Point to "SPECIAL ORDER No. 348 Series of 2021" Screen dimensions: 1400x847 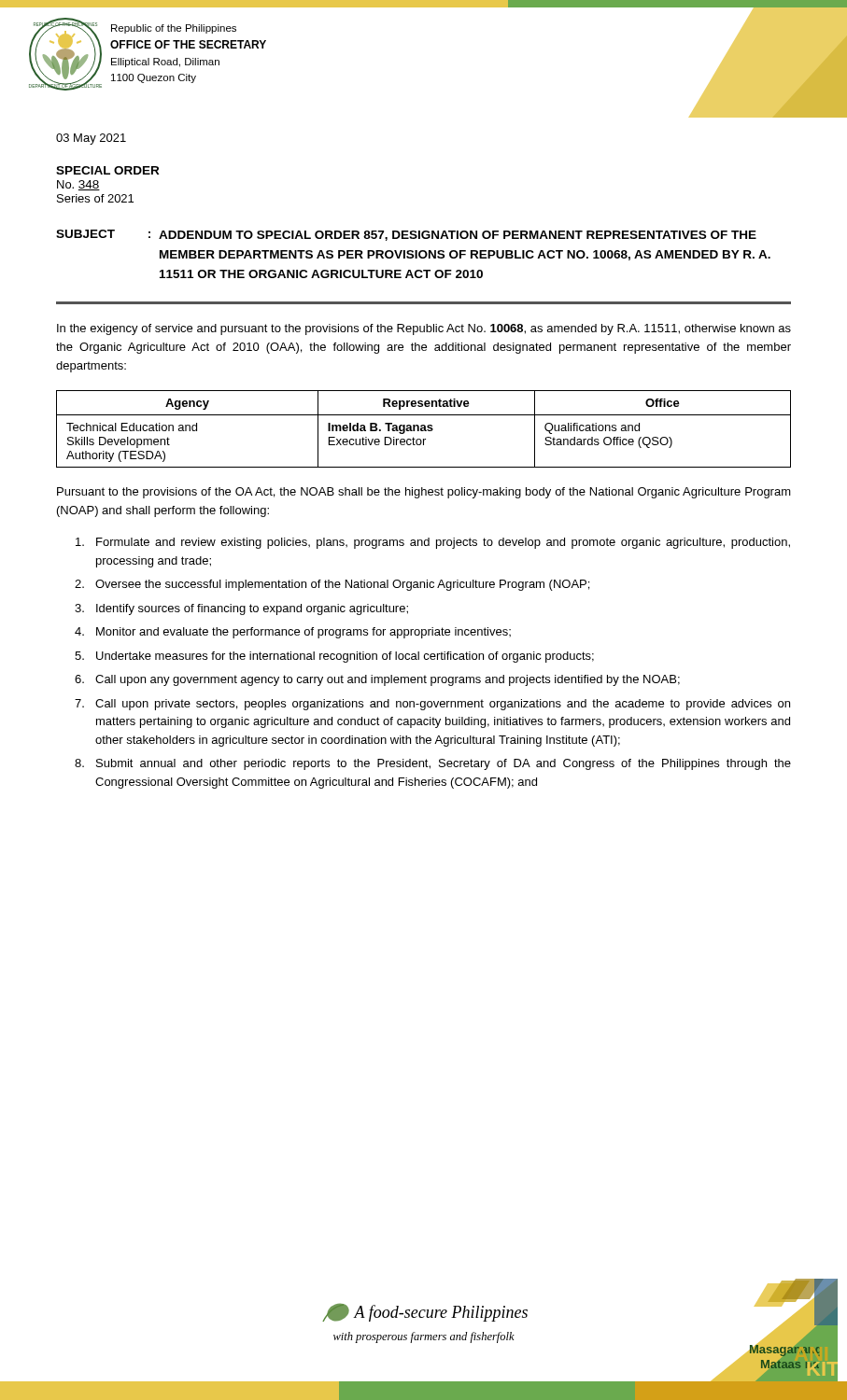tap(107, 170)
